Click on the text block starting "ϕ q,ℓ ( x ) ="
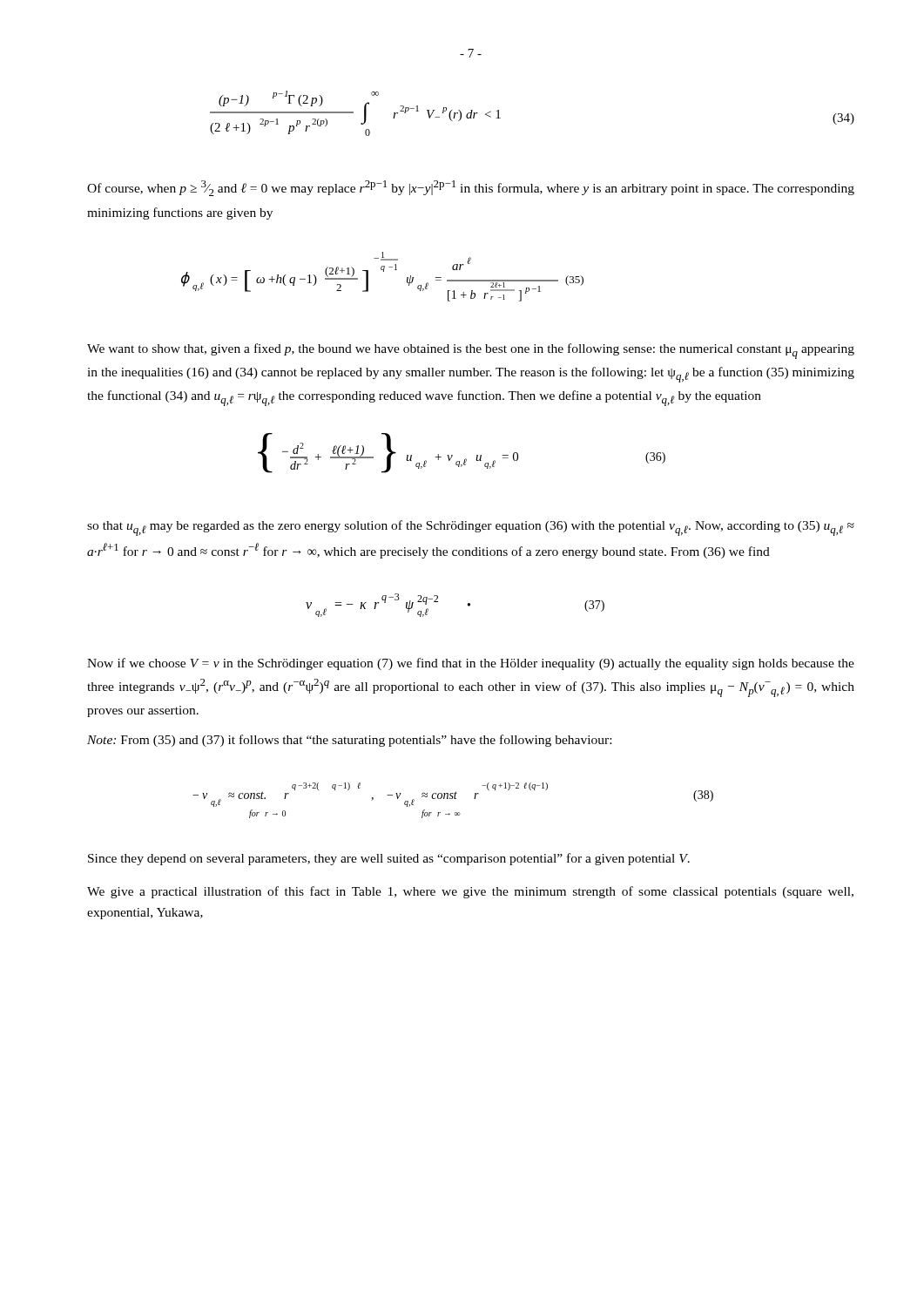924x1307 pixels. [471, 278]
